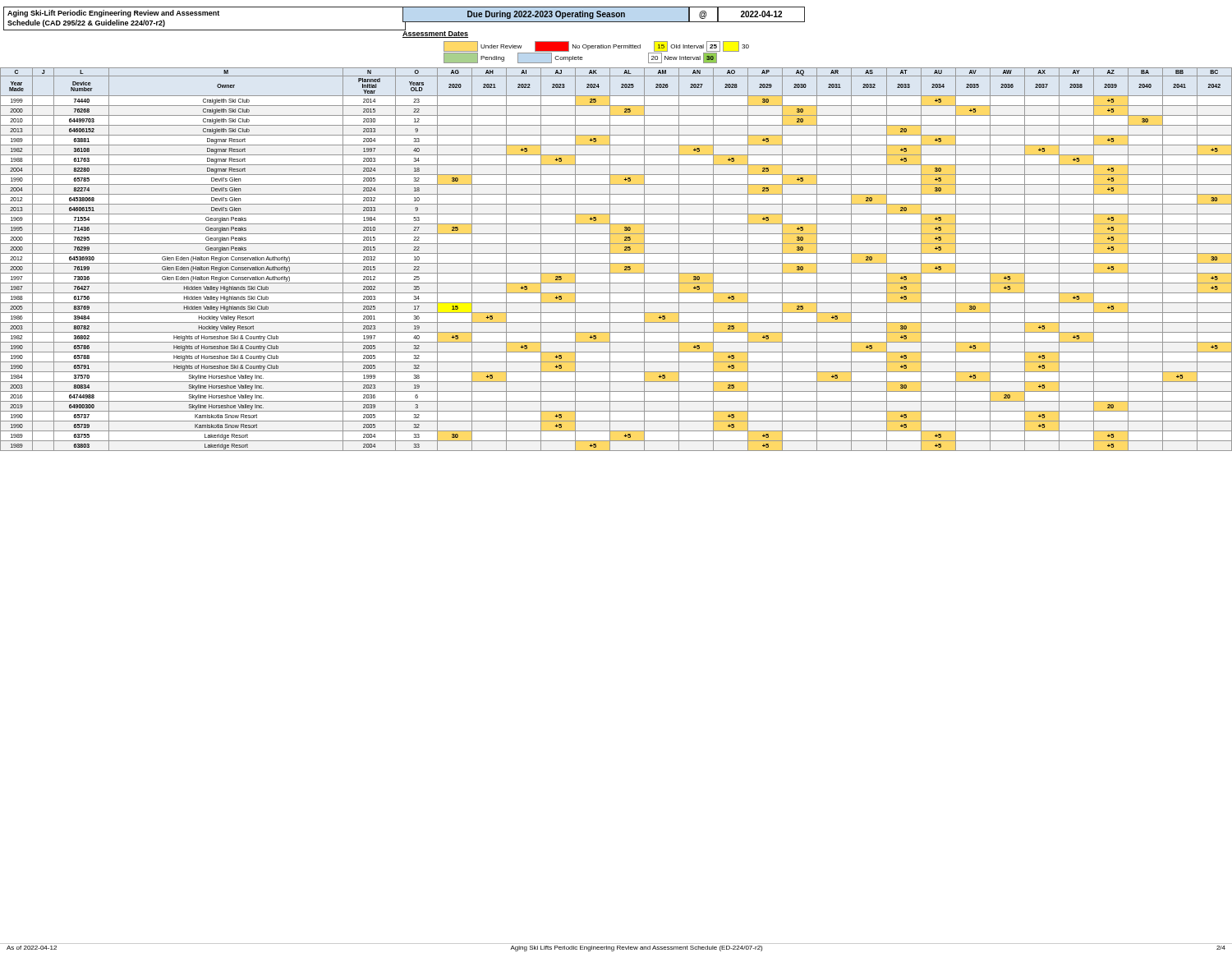Locate the table with the text "Craigleith Ski Club"

pos(616,503)
